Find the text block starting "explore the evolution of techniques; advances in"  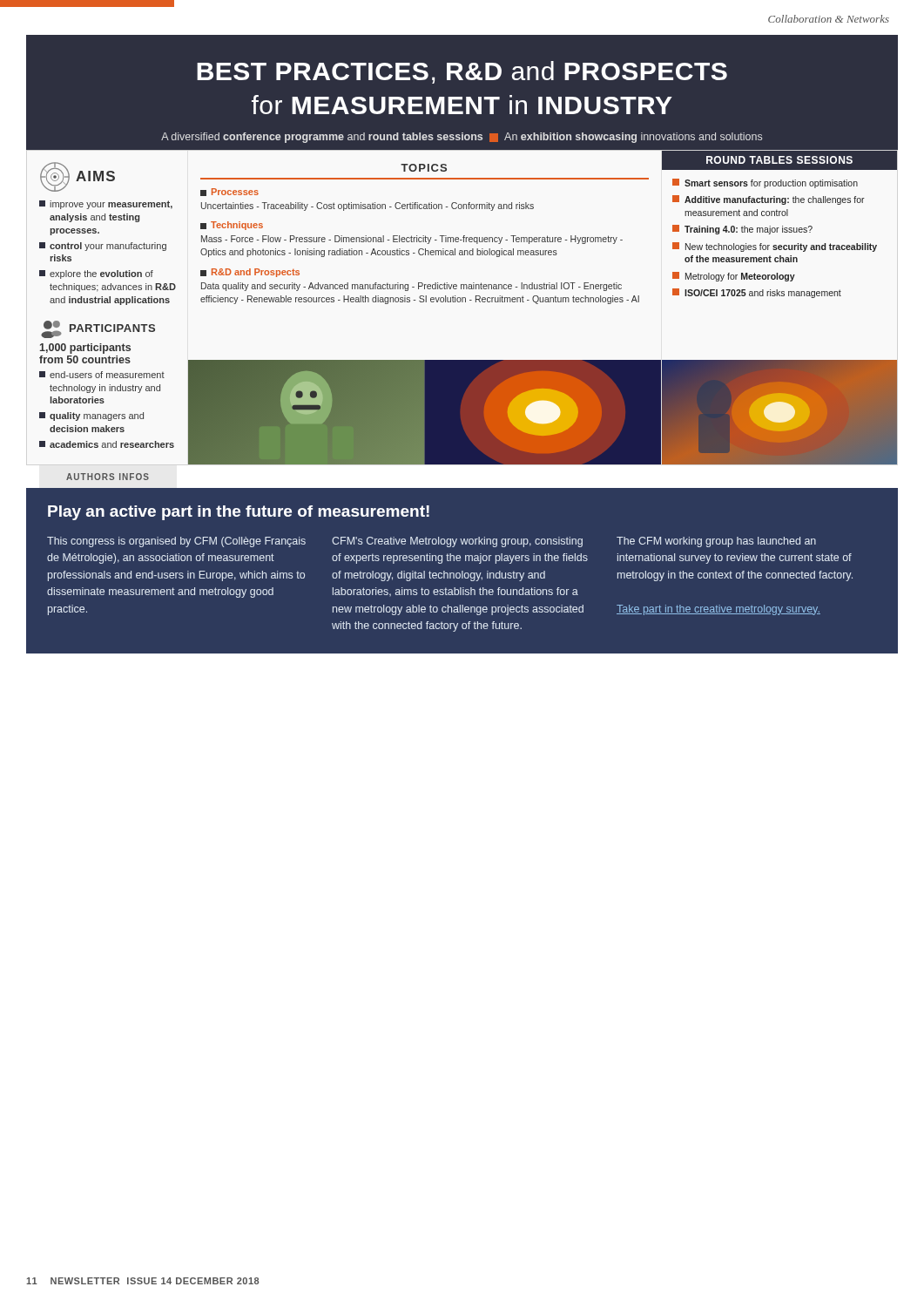coord(108,287)
